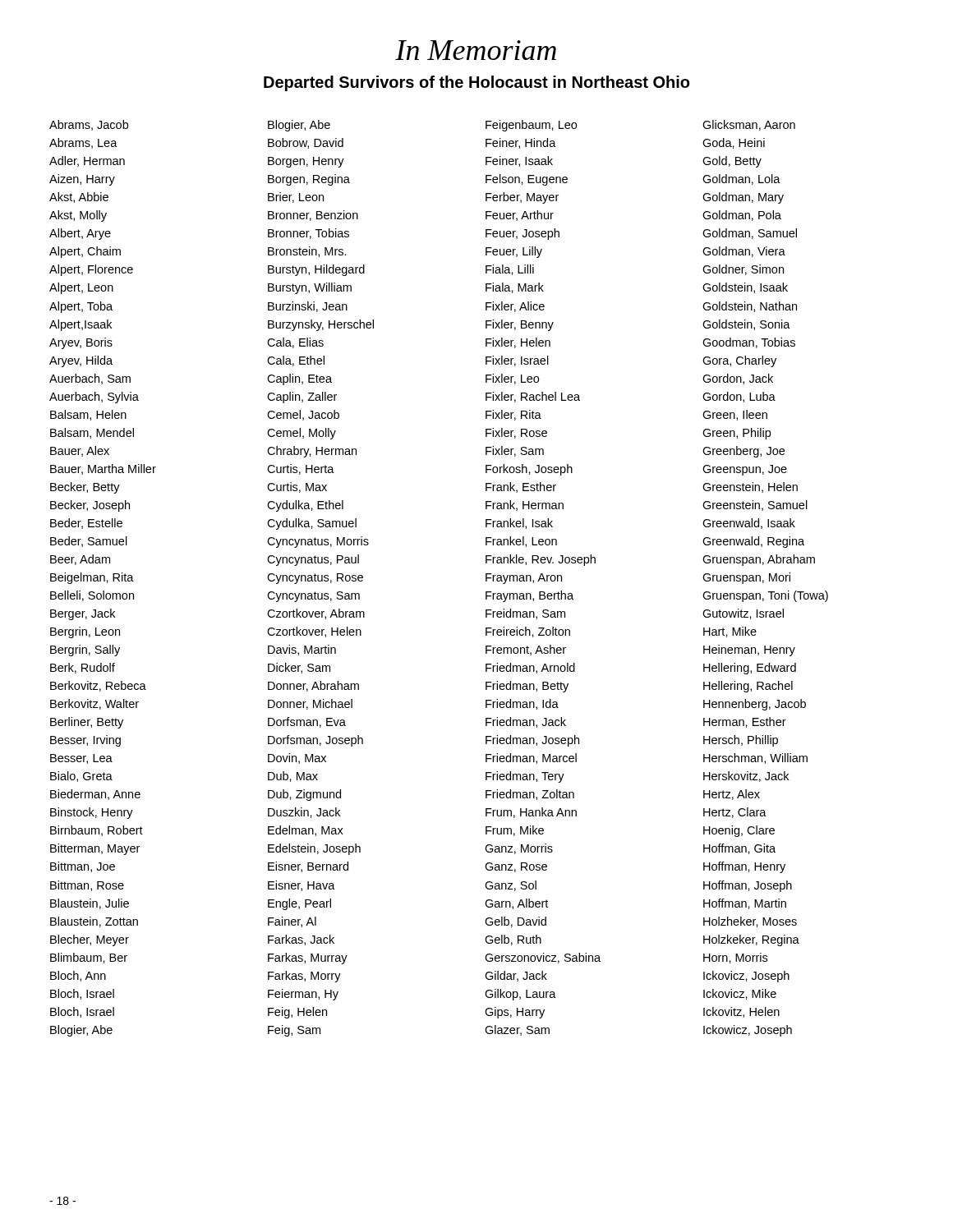The image size is (953, 1232).
Task: Find the block starting "Dorfsman, Joseph"
Action: point(315,740)
